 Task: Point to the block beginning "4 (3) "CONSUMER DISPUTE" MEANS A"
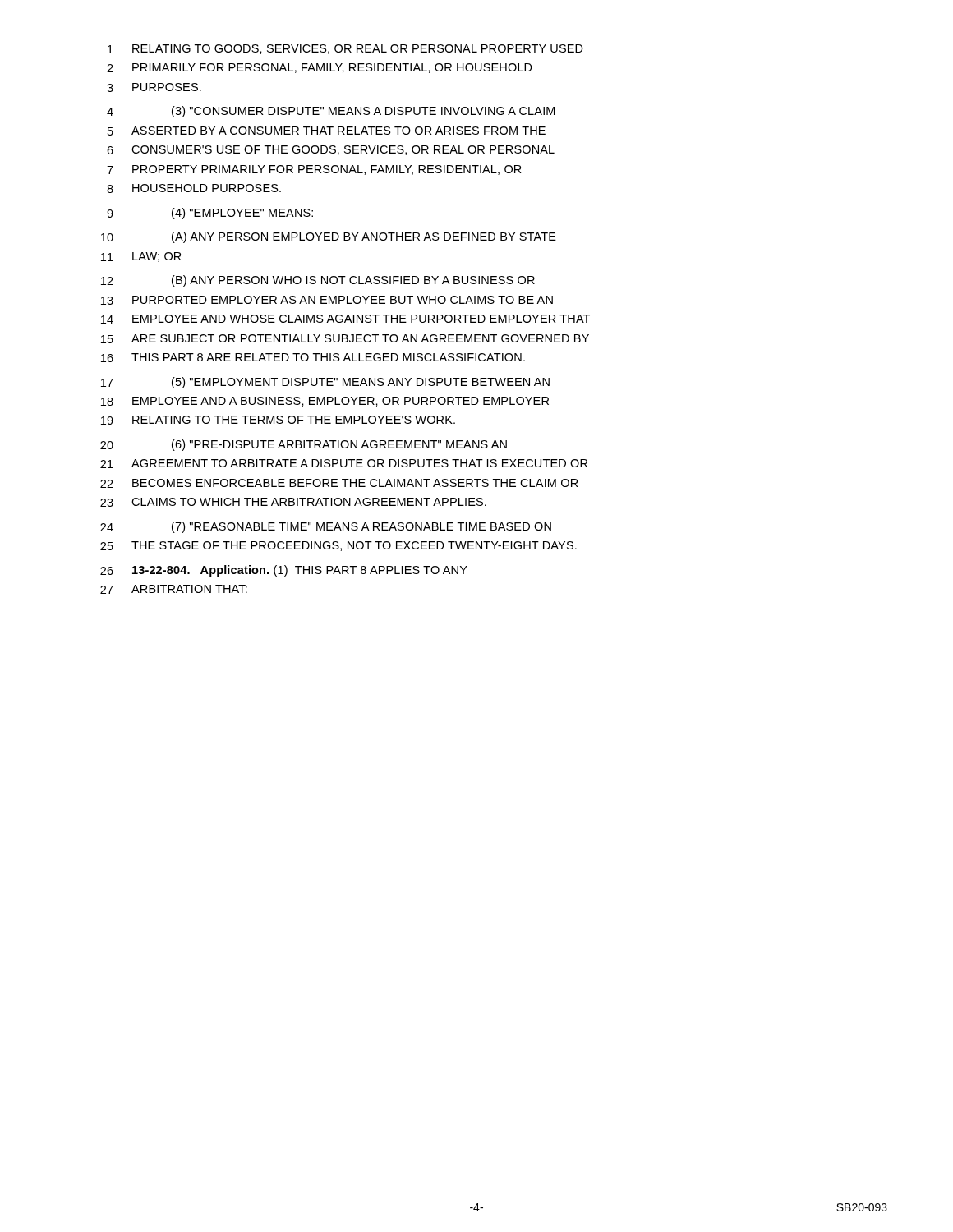(x=485, y=112)
